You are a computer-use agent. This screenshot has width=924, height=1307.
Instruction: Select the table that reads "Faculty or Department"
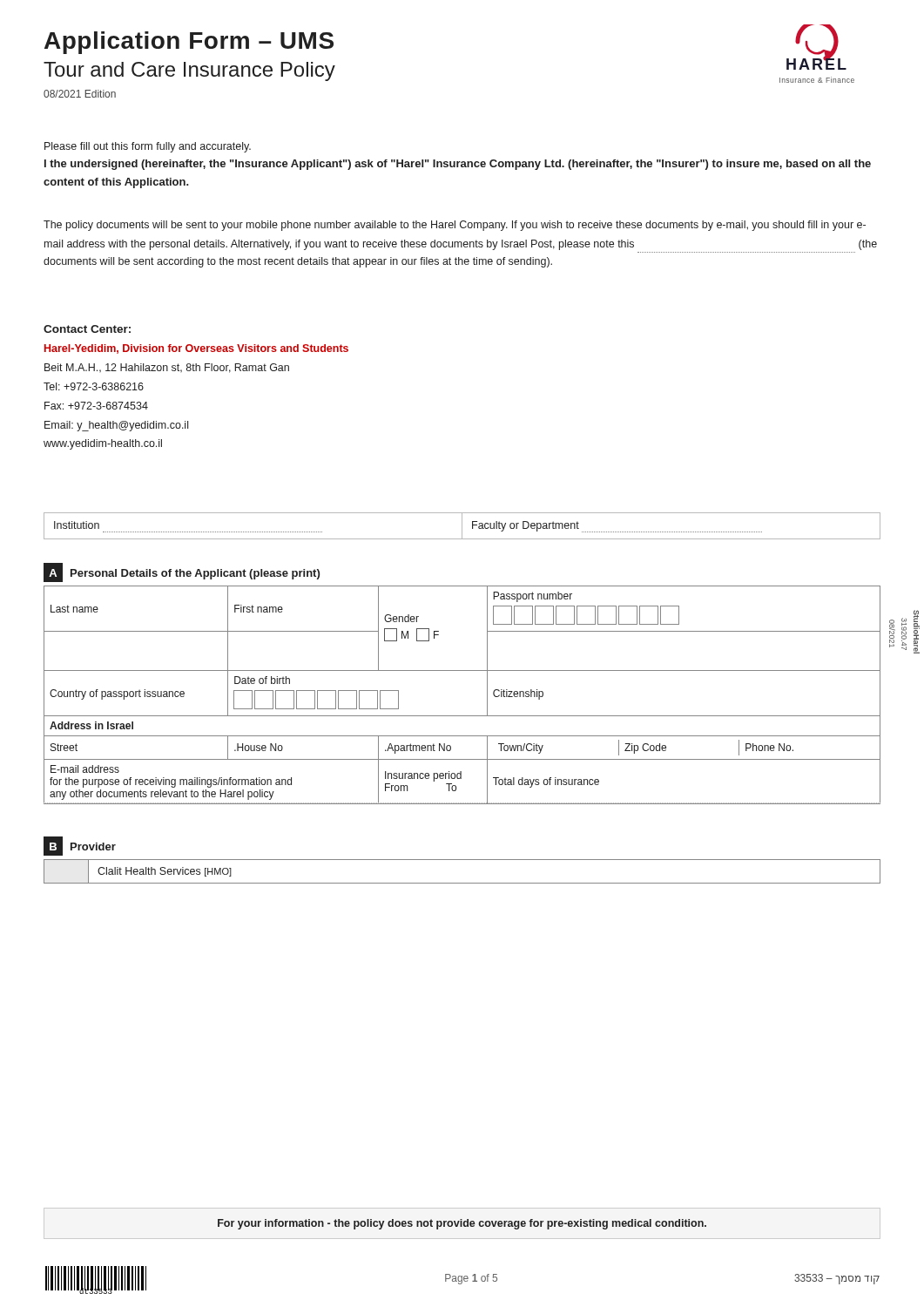coord(462,526)
